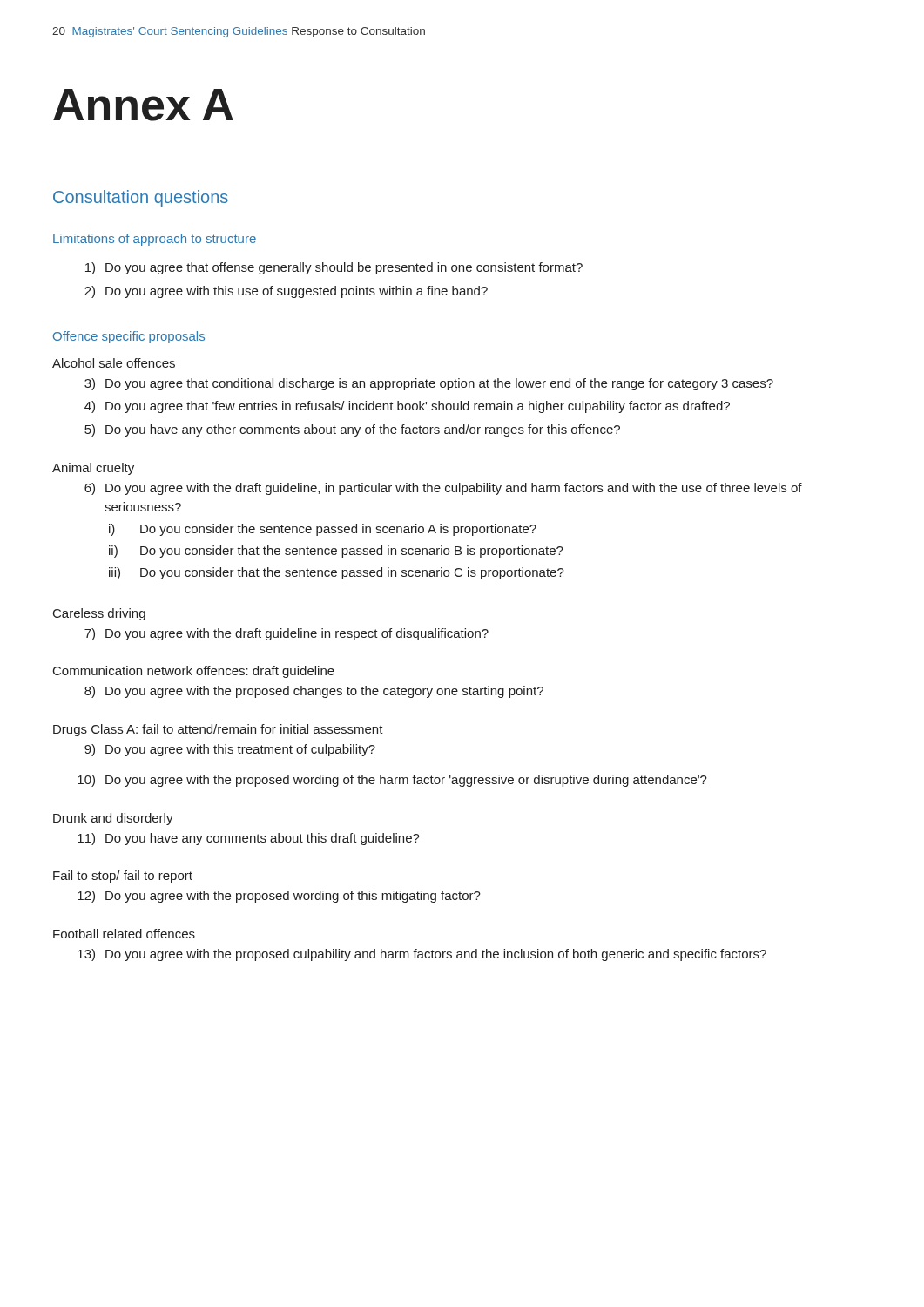Select the text starting "Animal cruelty"
Screen dimensions: 1307x924
(93, 467)
